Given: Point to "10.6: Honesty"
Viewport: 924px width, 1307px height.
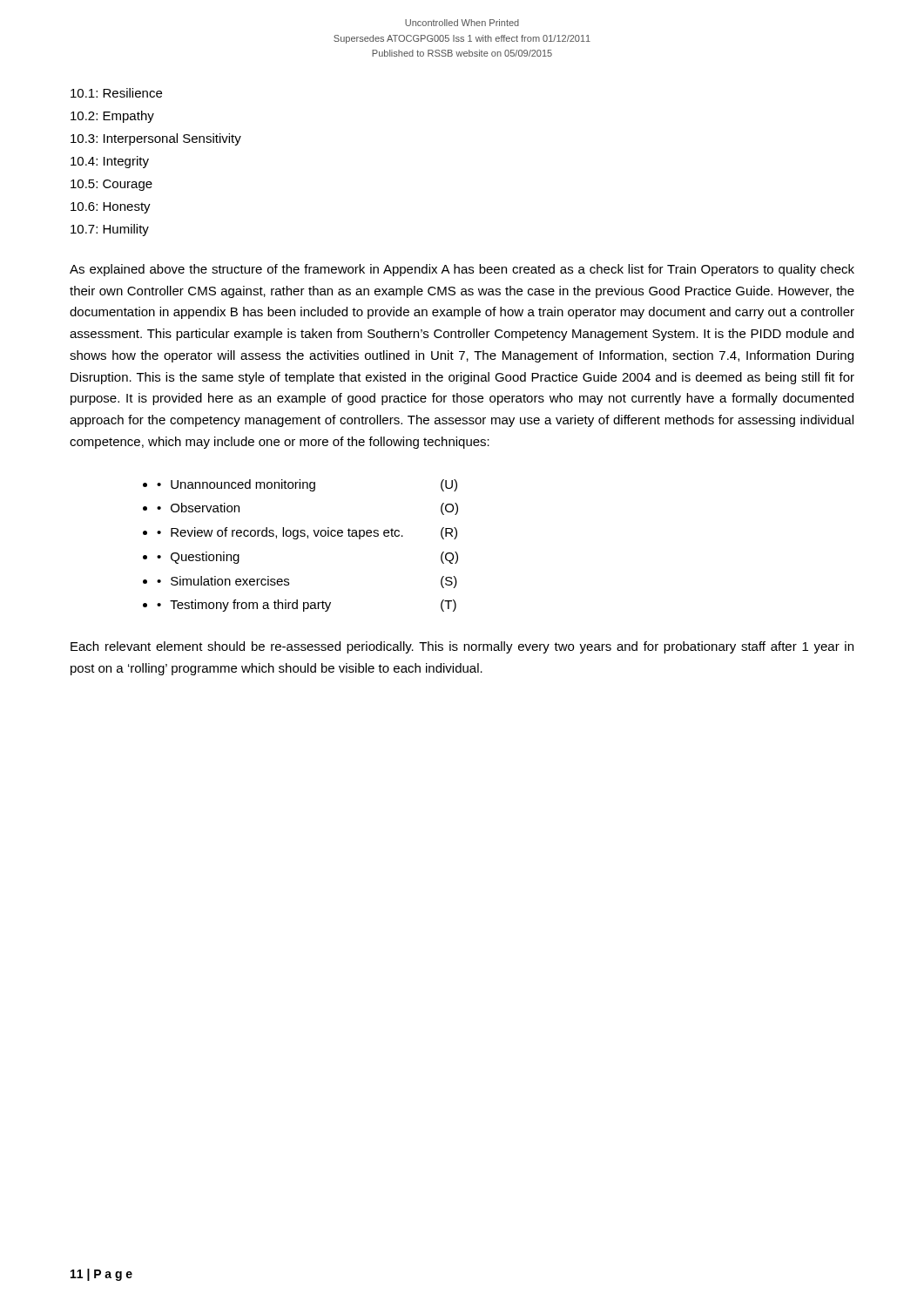Looking at the screenshot, I should coord(110,206).
